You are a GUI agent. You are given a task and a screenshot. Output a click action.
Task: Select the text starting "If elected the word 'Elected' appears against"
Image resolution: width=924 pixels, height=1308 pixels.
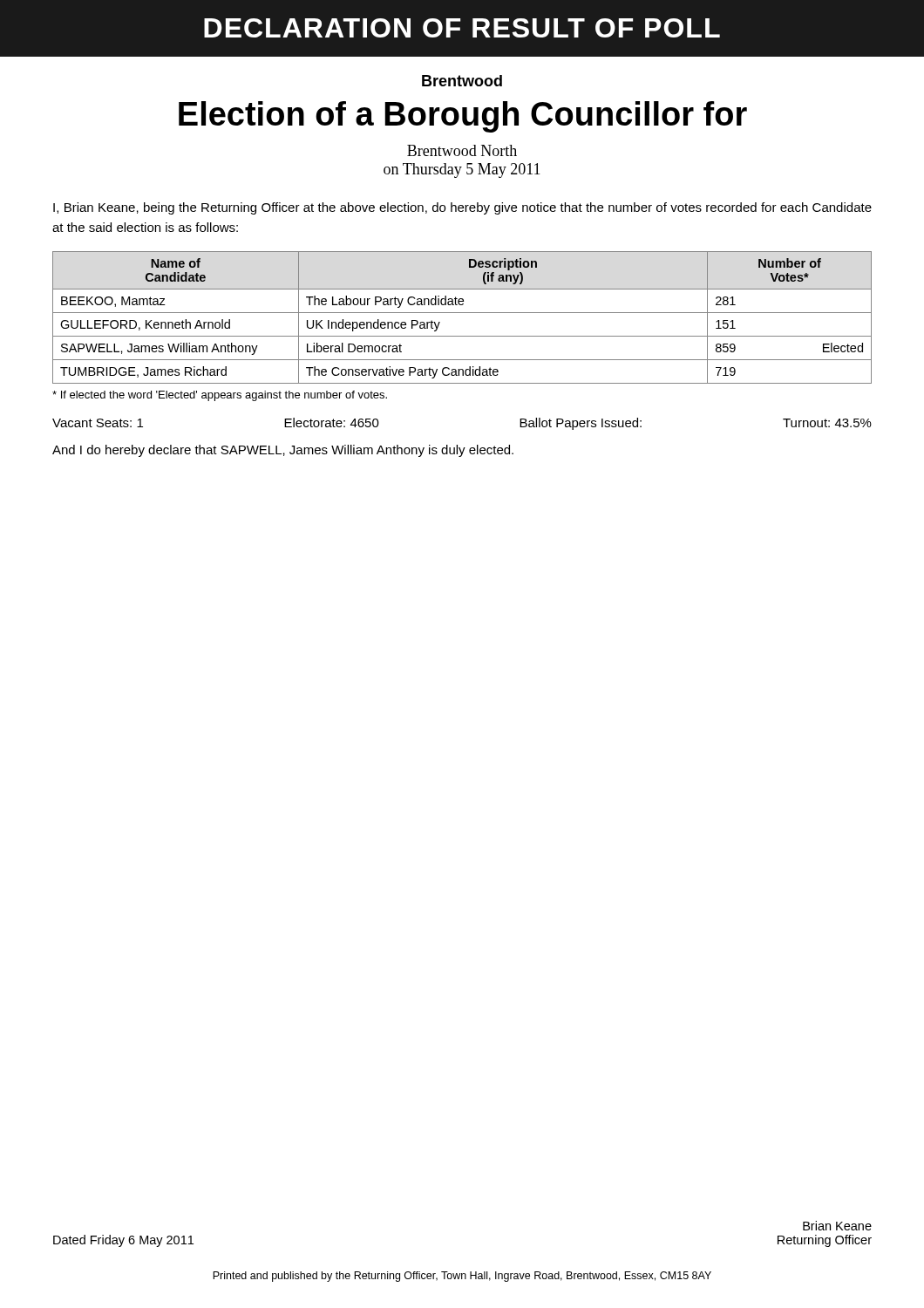(x=220, y=396)
